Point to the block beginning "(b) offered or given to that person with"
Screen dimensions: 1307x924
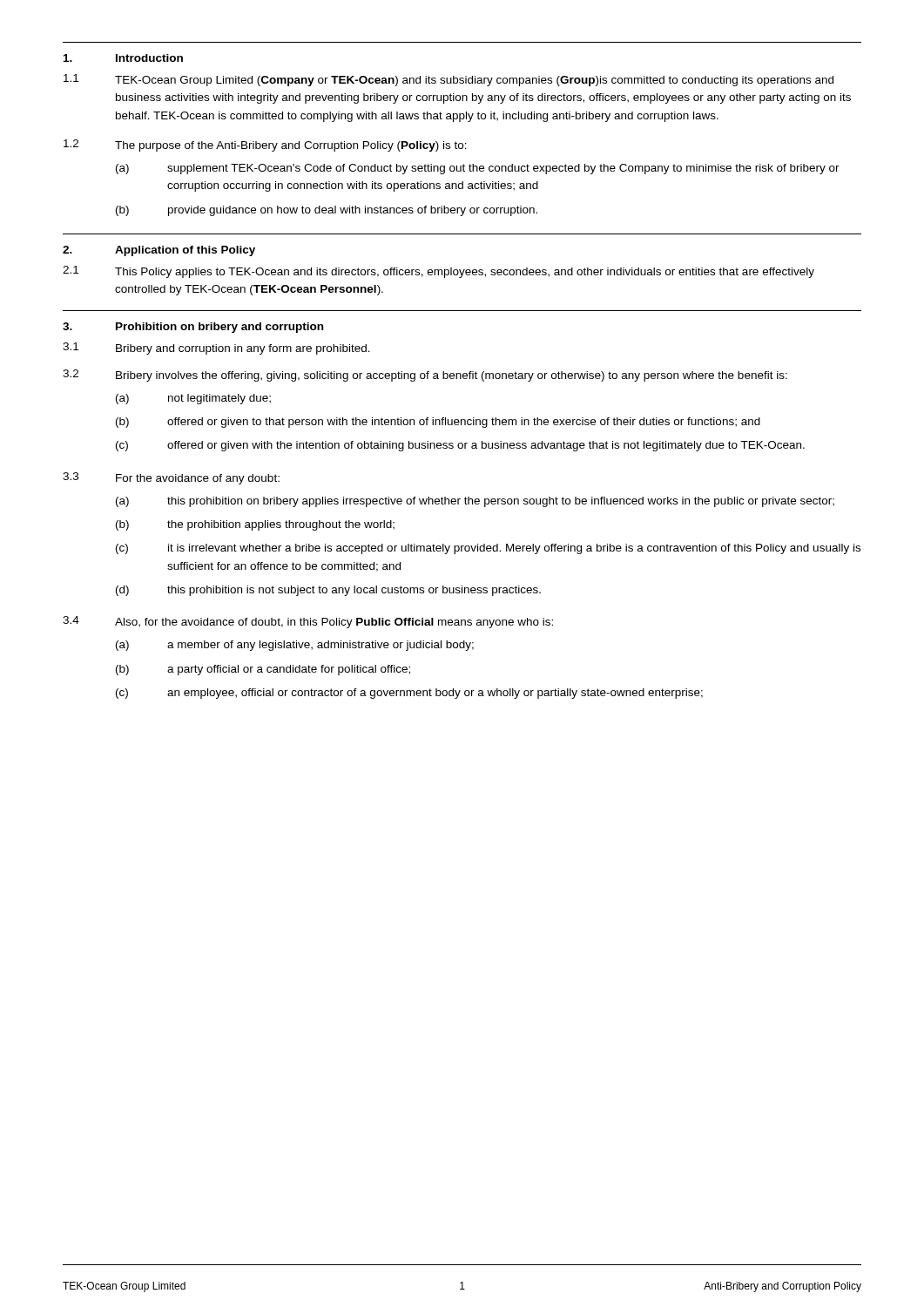[x=488, y=422]
